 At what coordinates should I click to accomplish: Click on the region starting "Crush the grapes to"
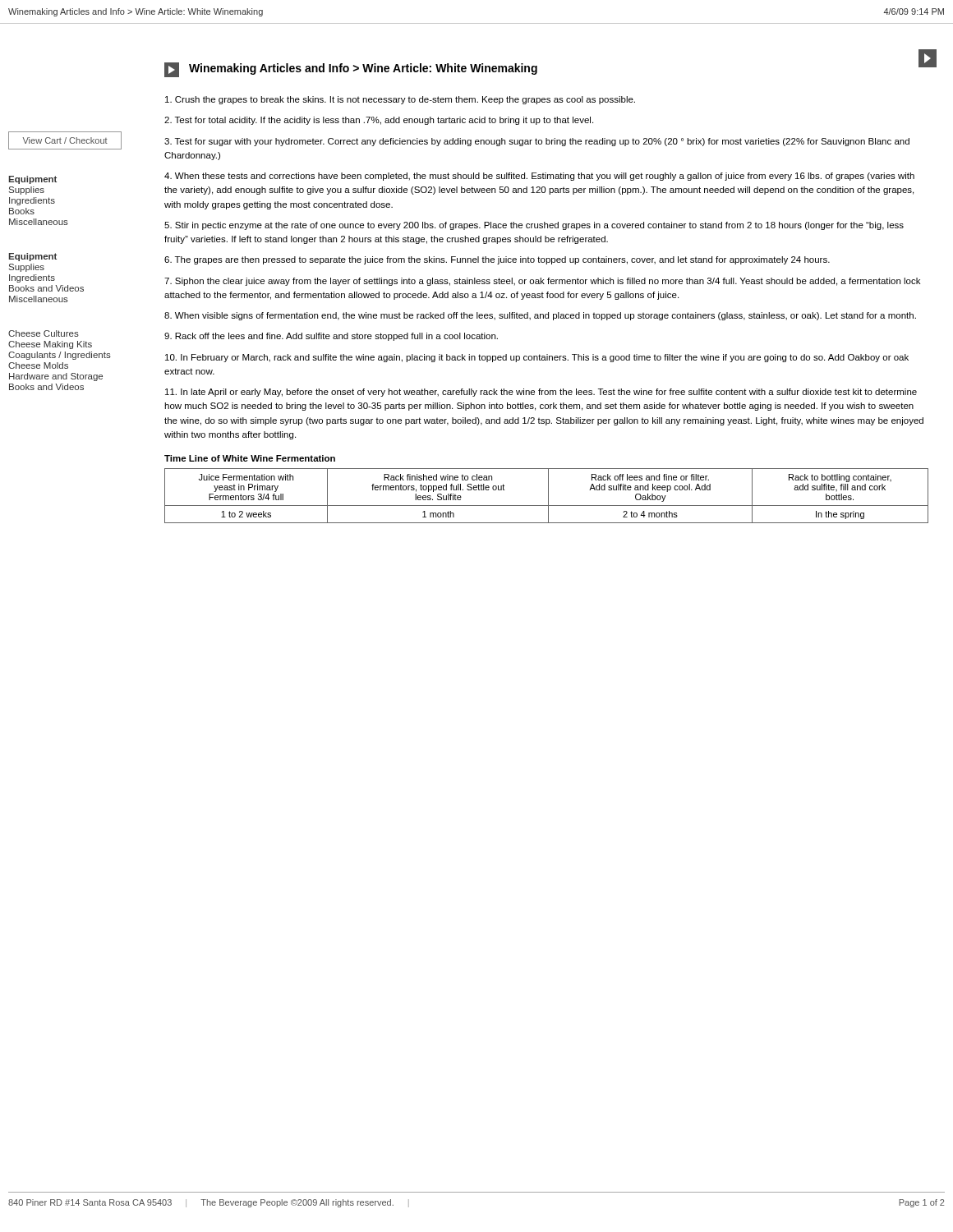400,99
